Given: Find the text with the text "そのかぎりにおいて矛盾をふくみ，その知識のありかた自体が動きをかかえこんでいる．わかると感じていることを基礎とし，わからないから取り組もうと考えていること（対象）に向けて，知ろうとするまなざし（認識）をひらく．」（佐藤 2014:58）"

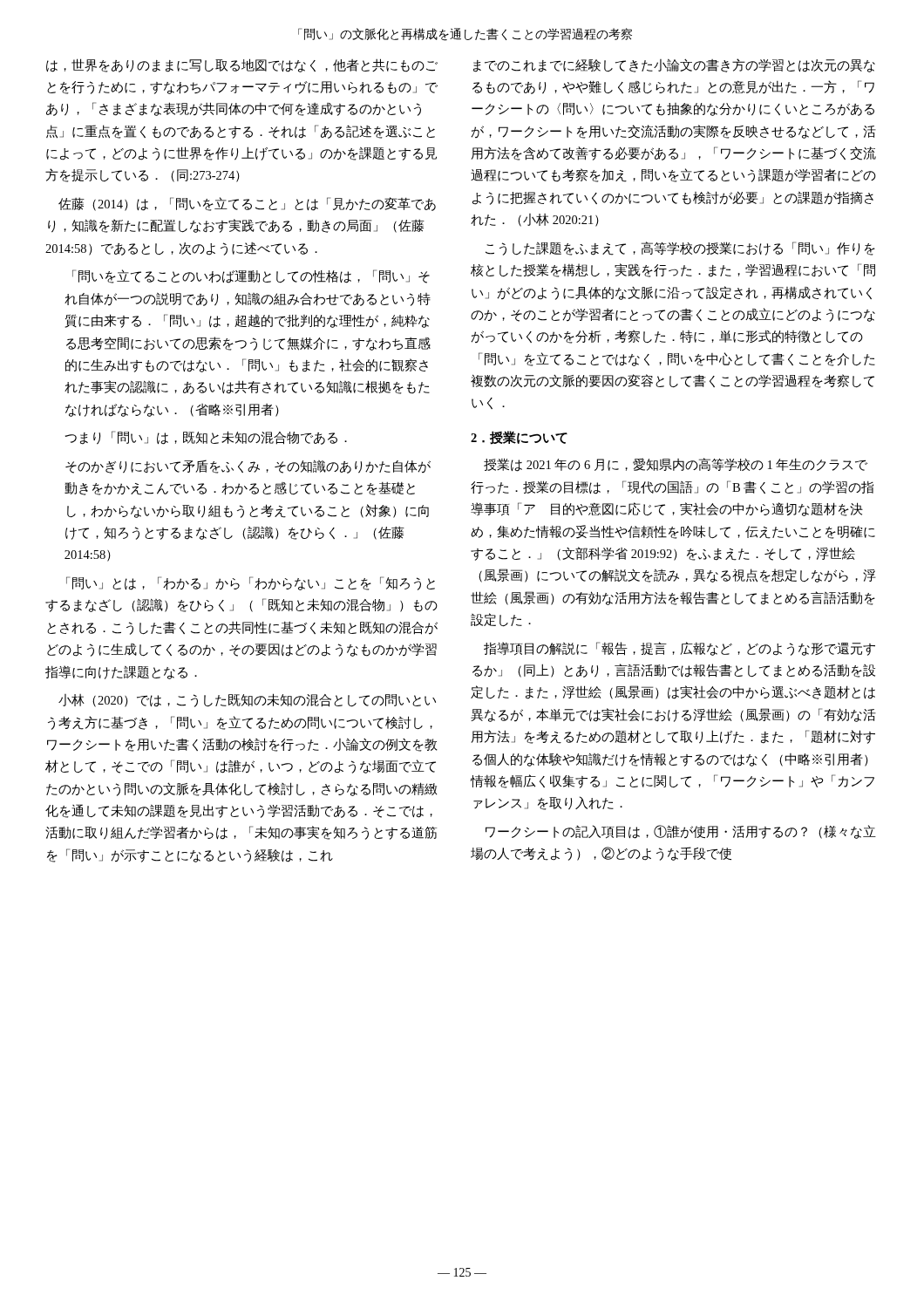Looking at the screenshot, I should (252, 511).
